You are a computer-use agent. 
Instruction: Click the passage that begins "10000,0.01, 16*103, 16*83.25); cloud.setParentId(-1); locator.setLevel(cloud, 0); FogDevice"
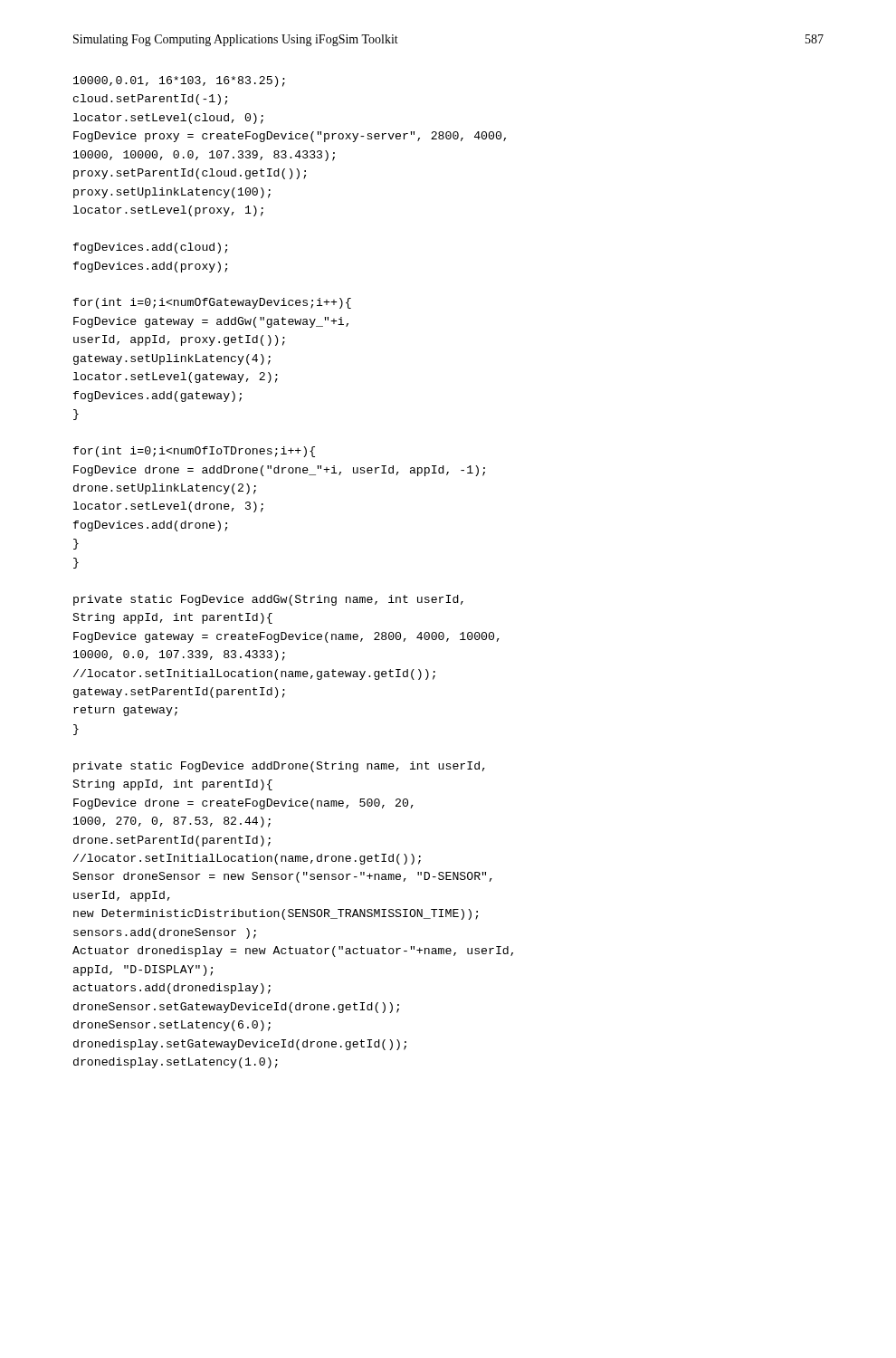(x=179, y=81)
